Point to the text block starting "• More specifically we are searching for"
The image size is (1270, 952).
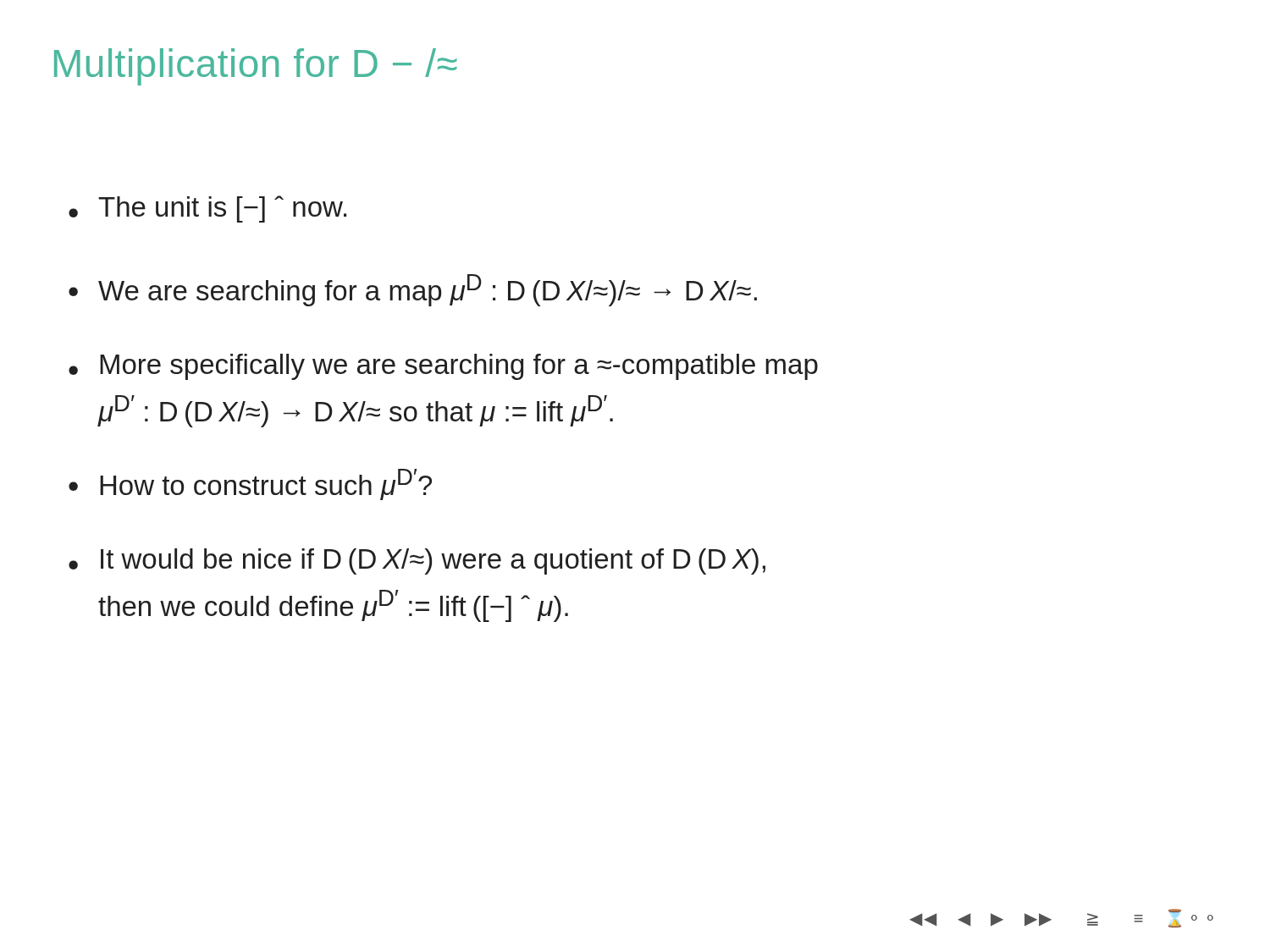pyautogui.click(x=635, y=388)
